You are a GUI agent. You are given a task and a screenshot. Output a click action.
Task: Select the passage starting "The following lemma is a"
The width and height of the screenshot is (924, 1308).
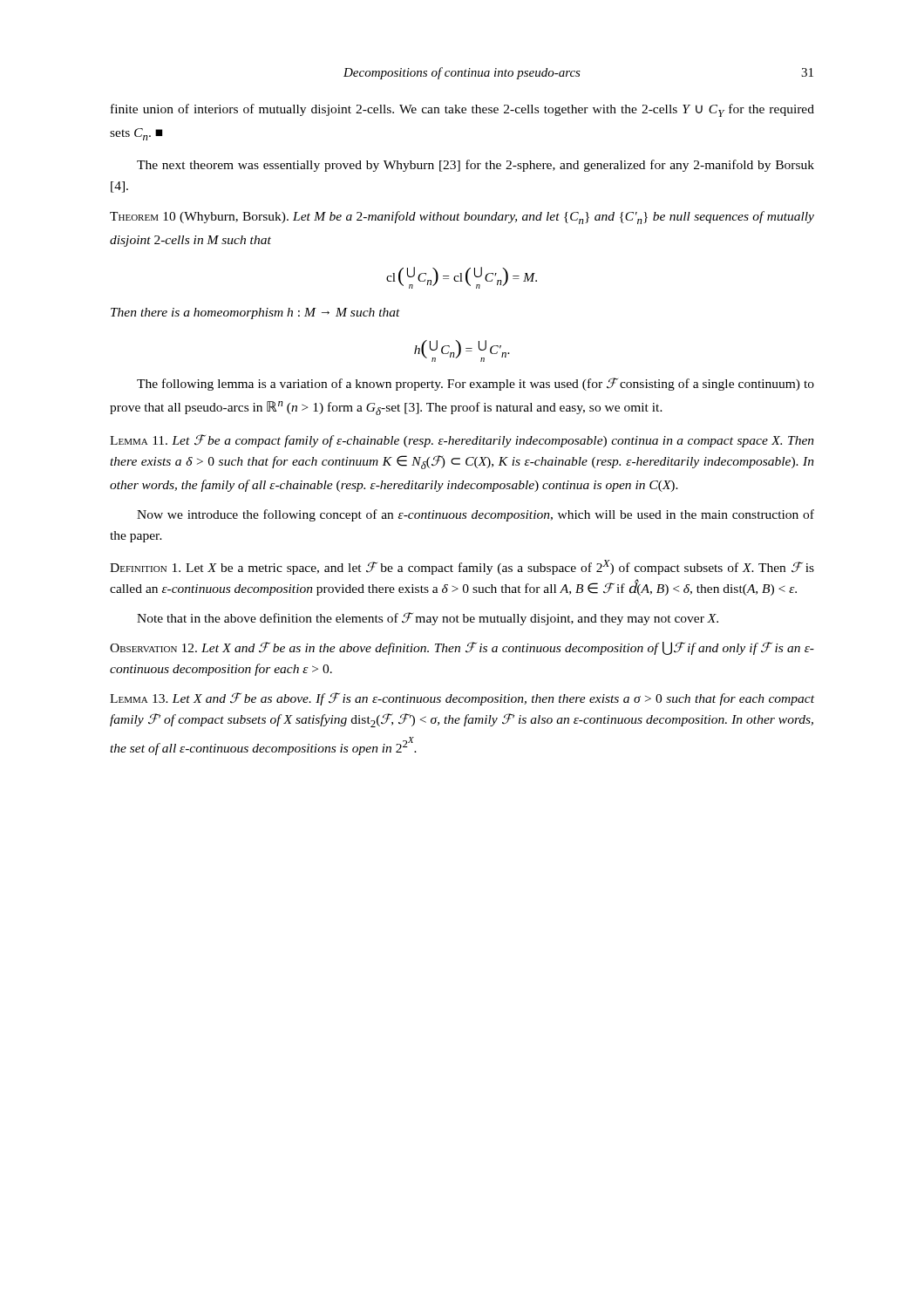coord(462,397)
